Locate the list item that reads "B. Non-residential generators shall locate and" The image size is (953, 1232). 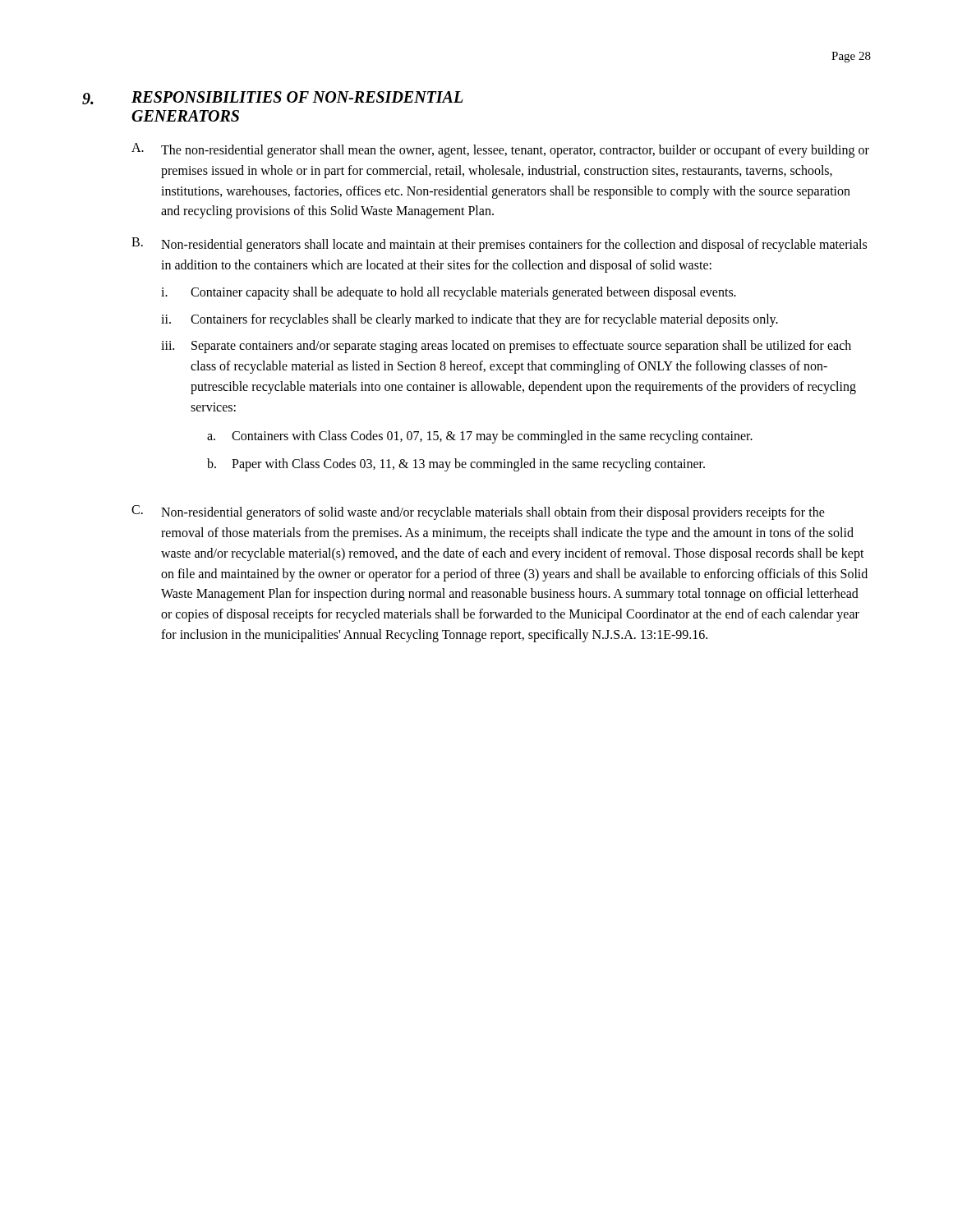click(501, 362)
